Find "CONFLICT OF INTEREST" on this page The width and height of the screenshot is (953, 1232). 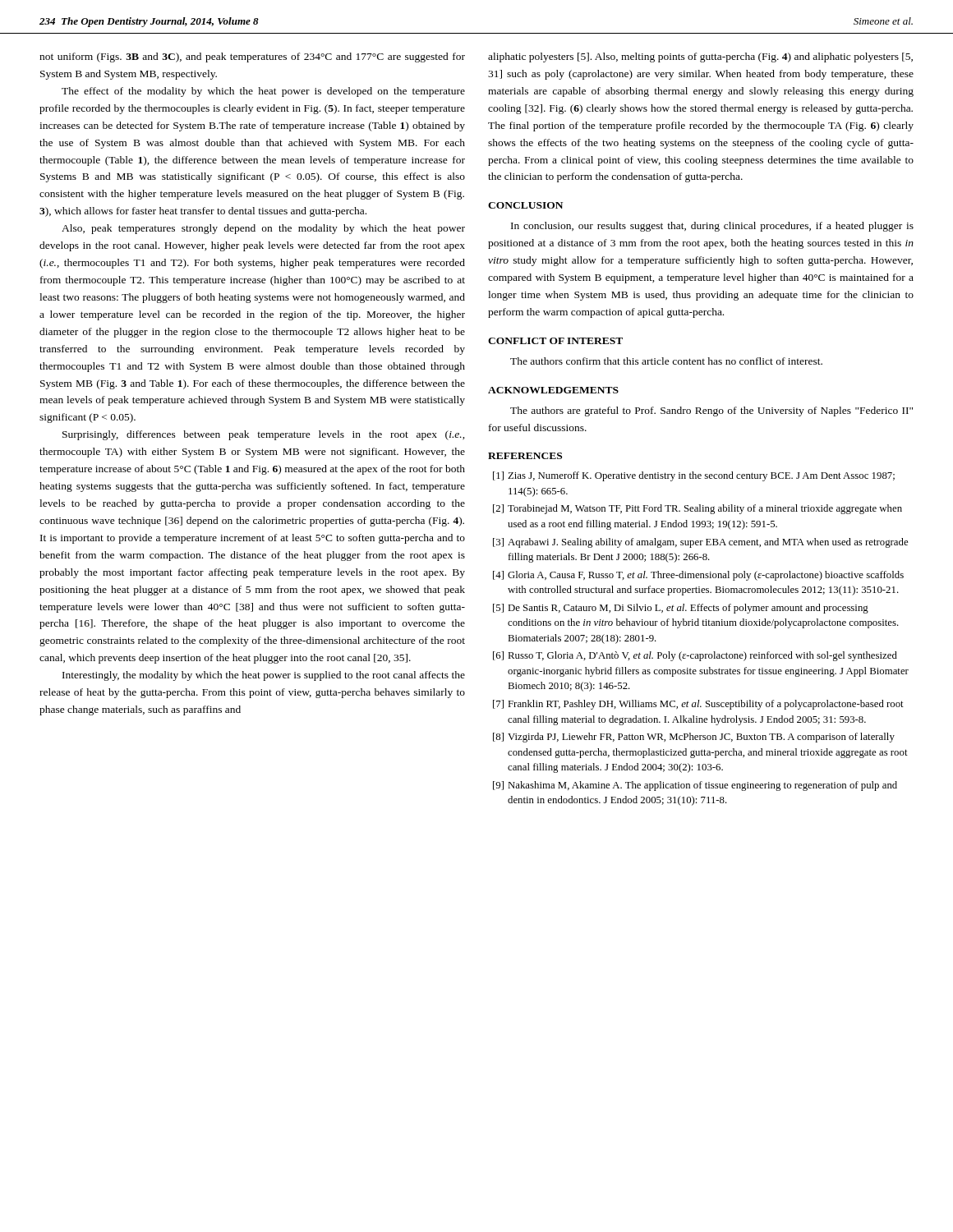[x=556, y=340]
